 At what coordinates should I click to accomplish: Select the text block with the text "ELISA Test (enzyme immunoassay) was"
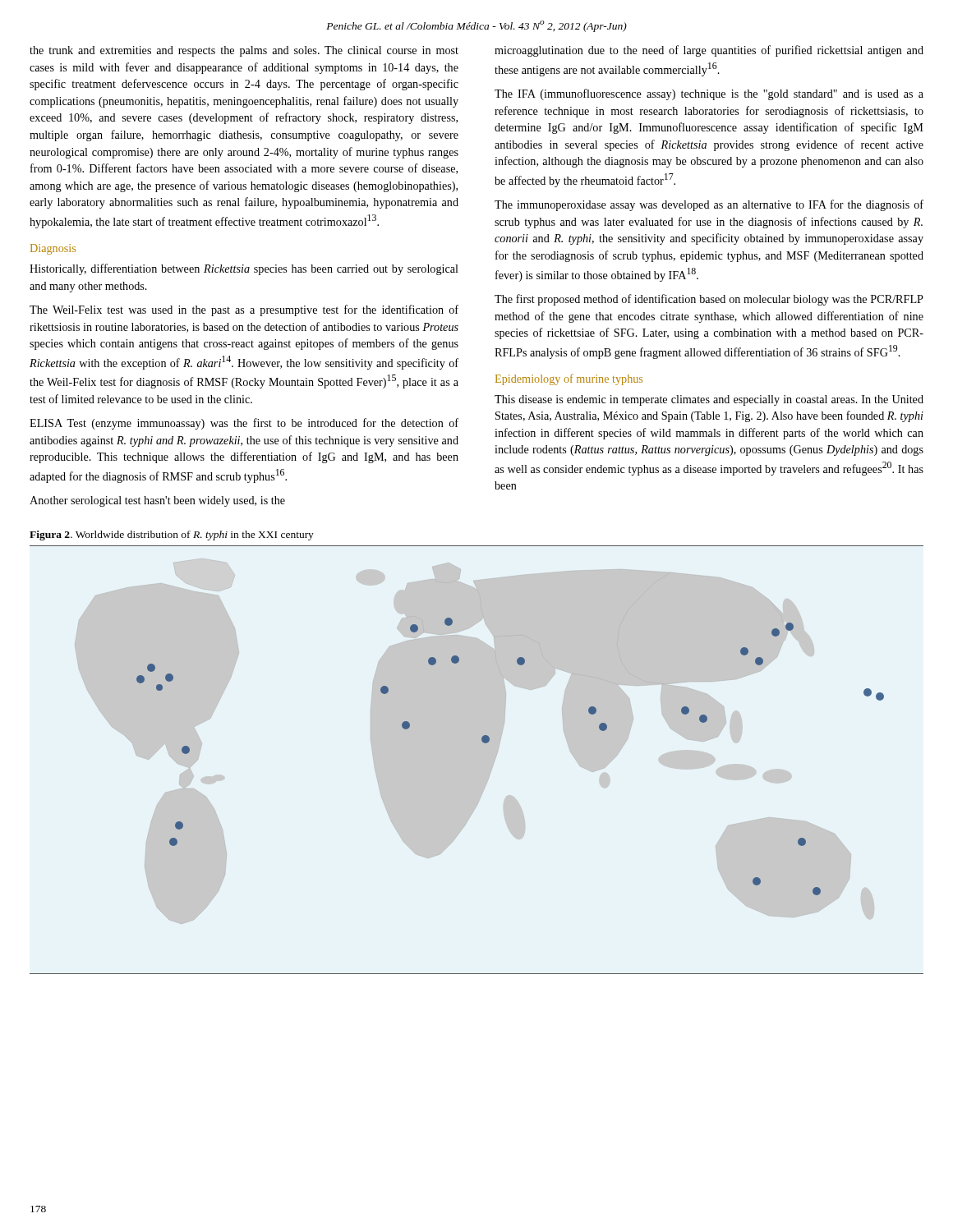244,450
